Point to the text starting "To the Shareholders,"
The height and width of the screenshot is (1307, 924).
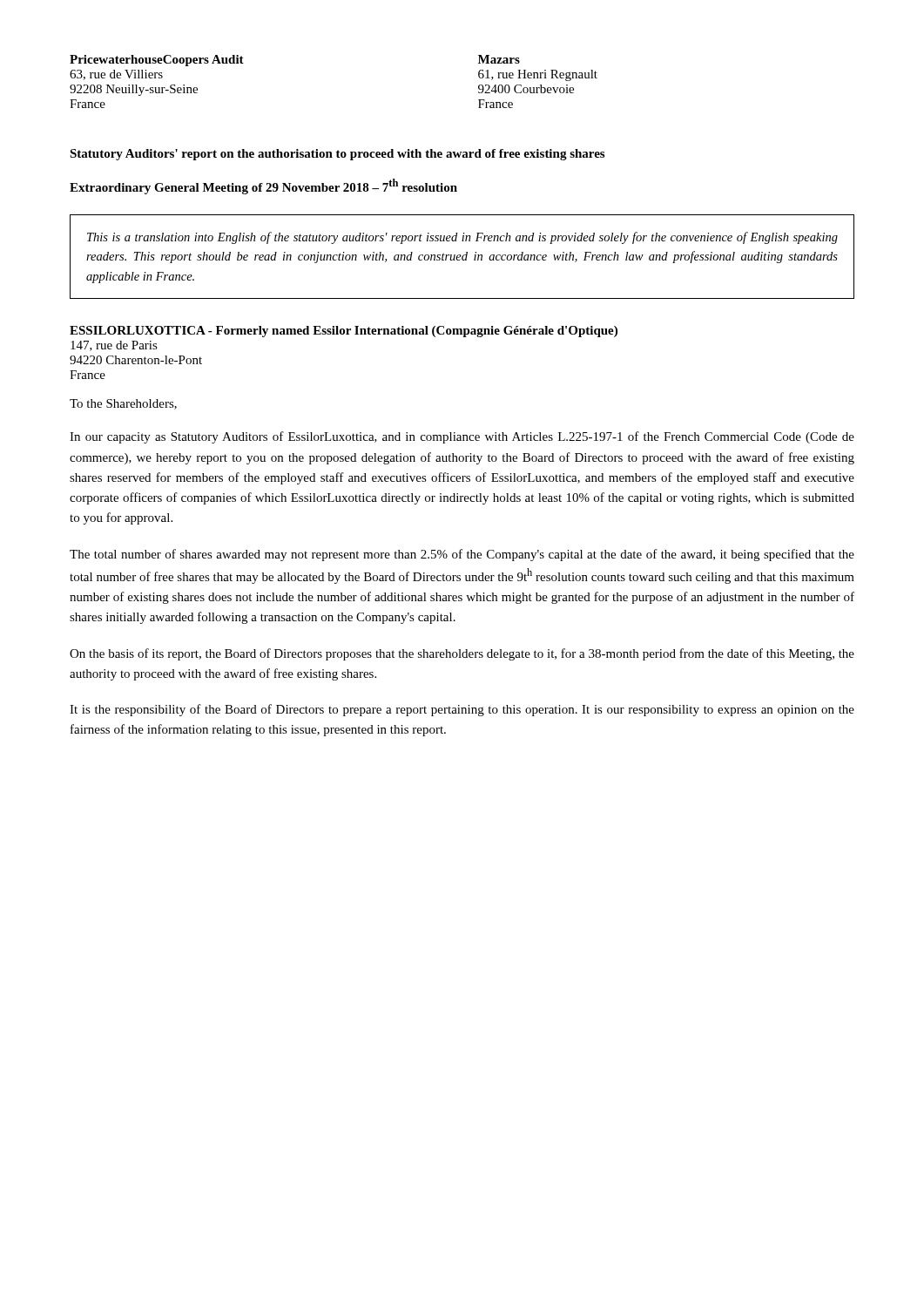[x=123, y=404]
